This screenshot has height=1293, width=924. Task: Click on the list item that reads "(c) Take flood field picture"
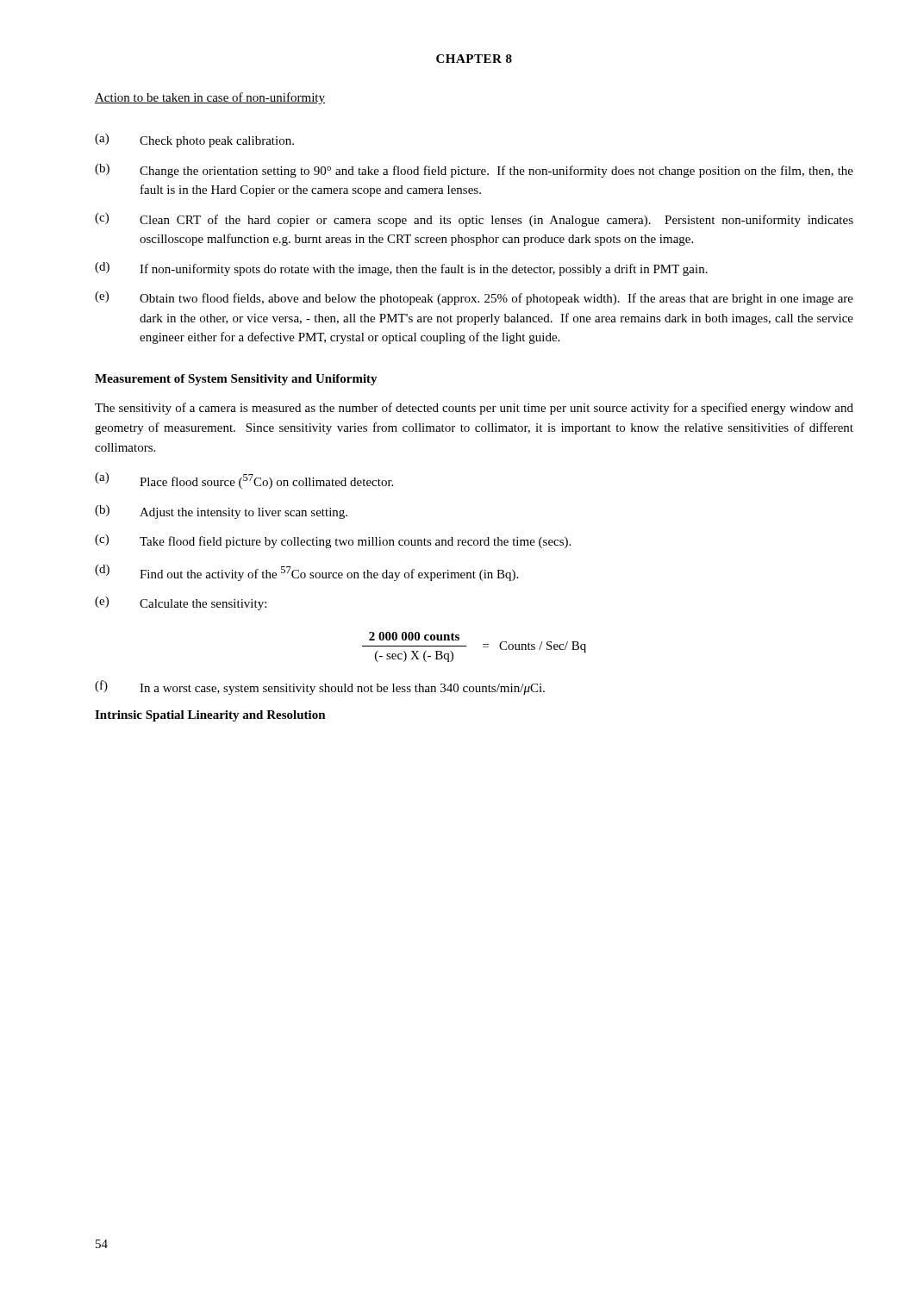(x=474, y=542)
